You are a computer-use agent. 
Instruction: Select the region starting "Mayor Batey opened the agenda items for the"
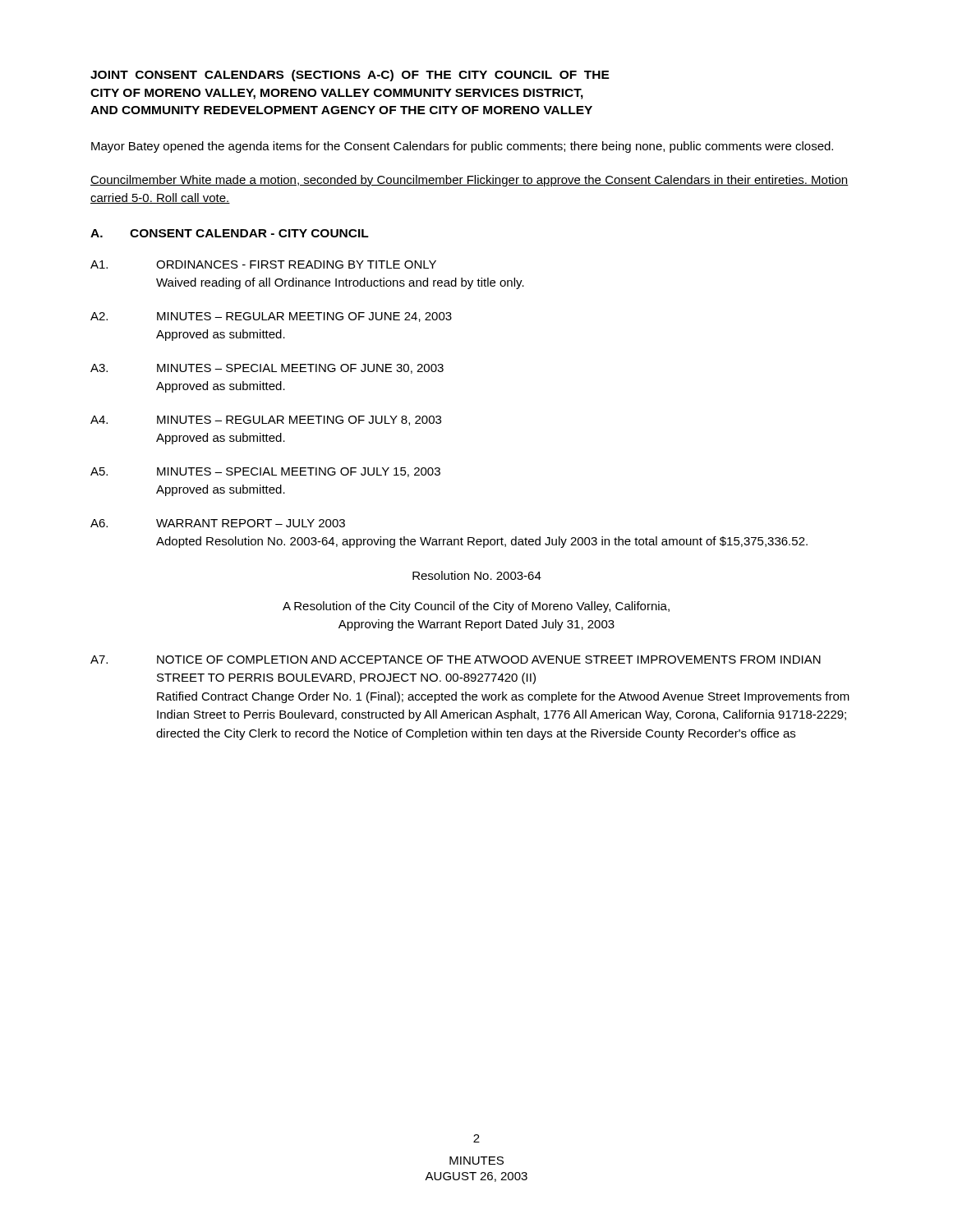(x=462, y=146)
